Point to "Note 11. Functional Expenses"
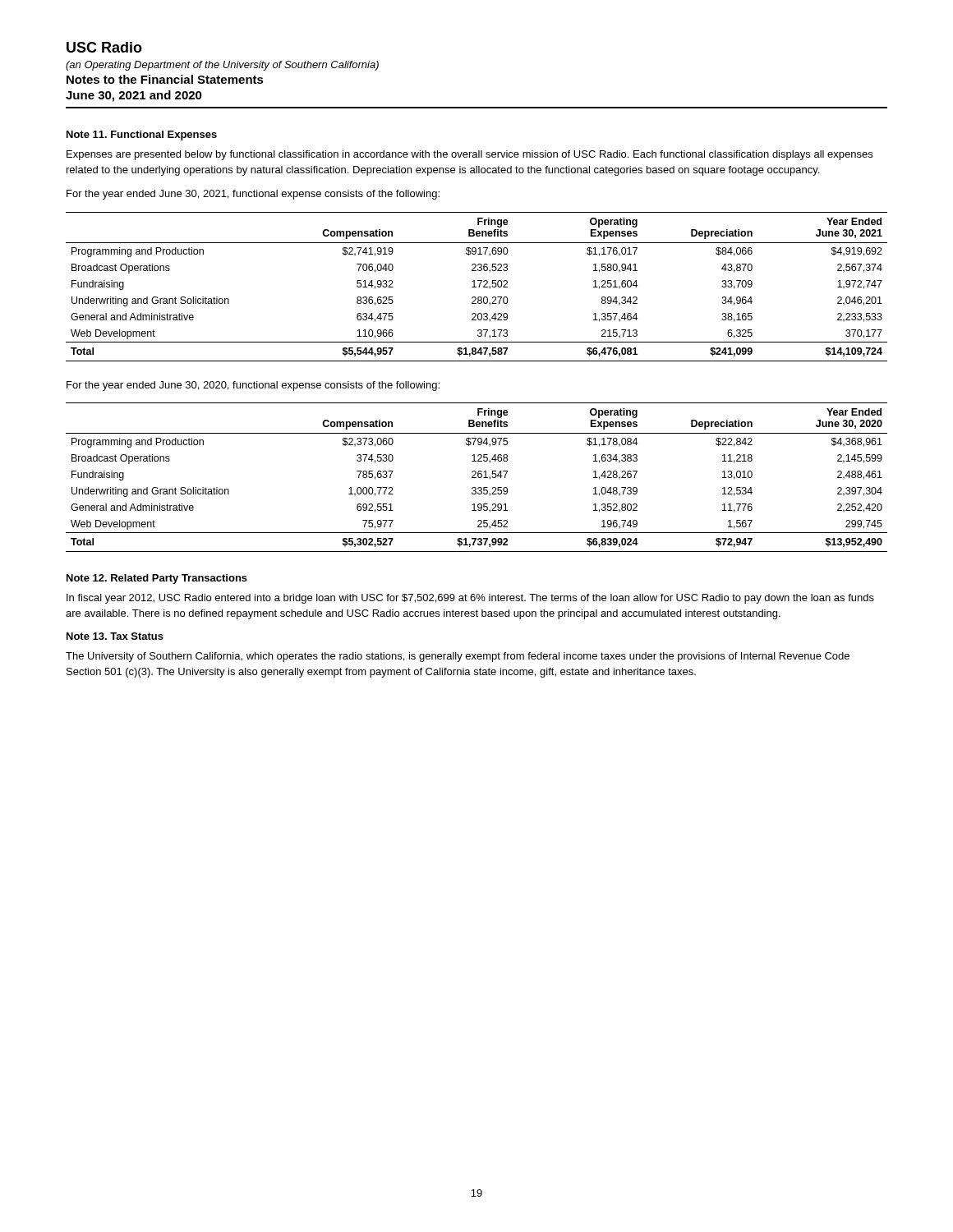This screenshot has width=953, height=1232. [141, 134]
